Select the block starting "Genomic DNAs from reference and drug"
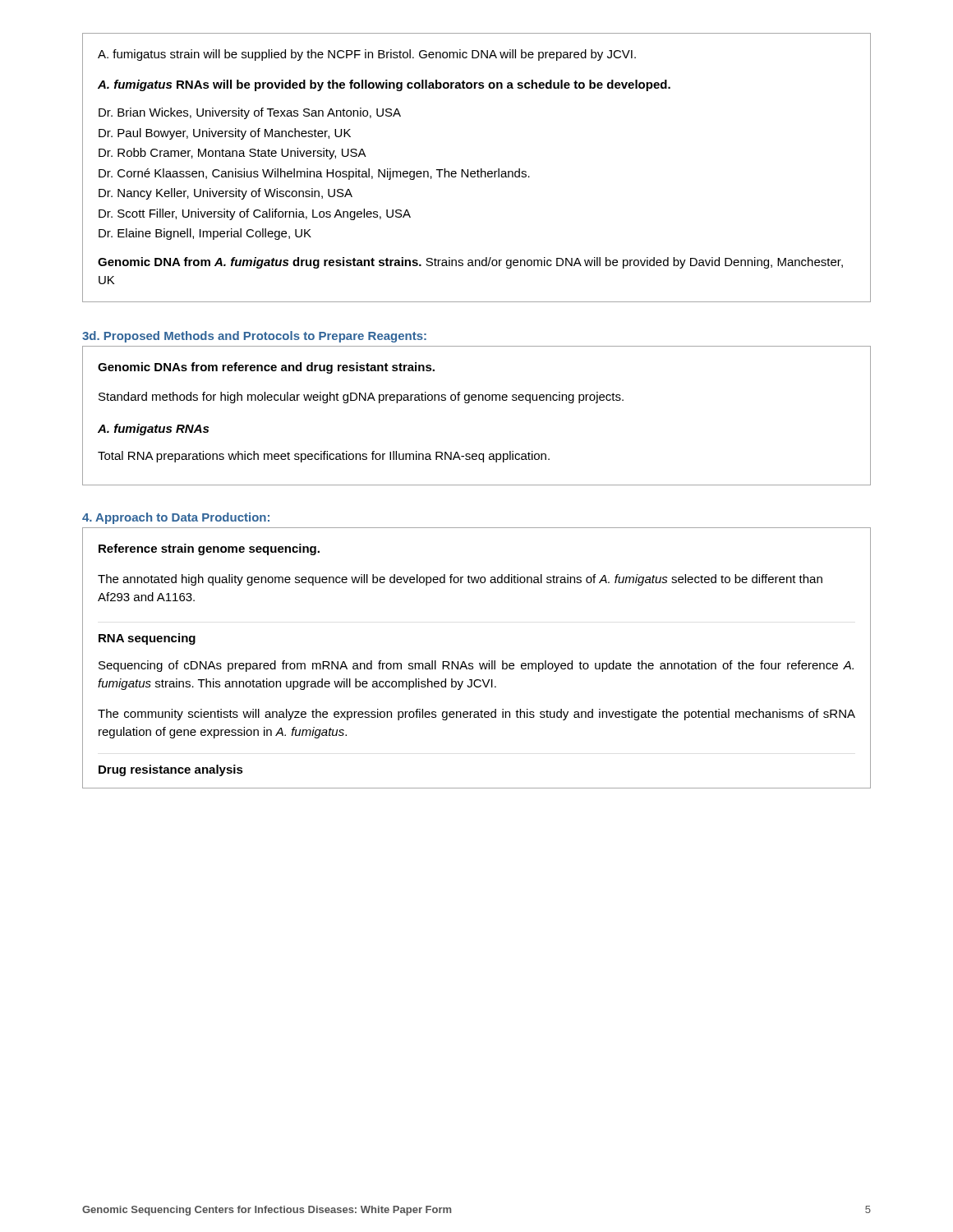The height and width of the screenshot is (1232, 953). (267, 366)
